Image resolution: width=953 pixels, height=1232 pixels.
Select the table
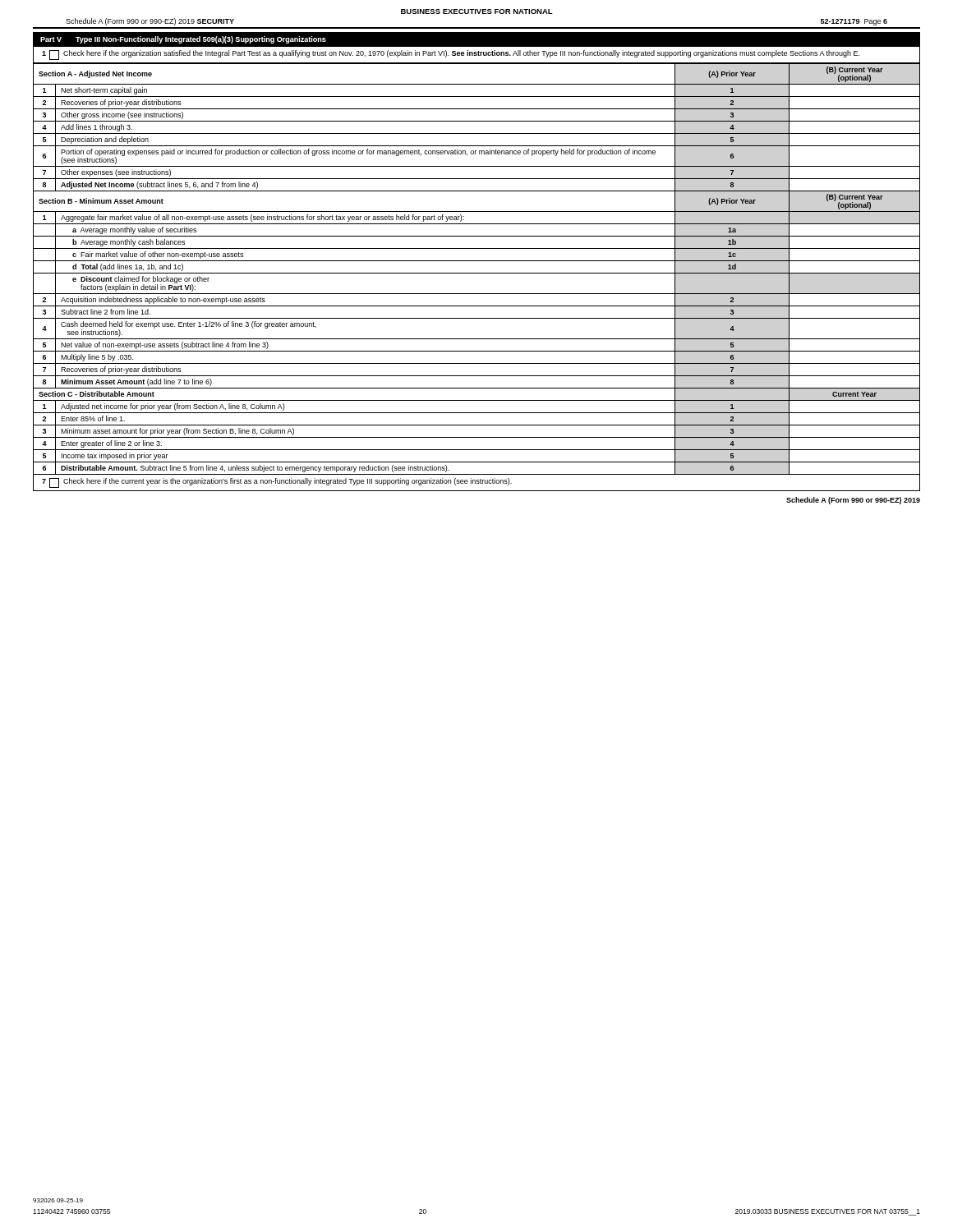(x=476, y=269)
